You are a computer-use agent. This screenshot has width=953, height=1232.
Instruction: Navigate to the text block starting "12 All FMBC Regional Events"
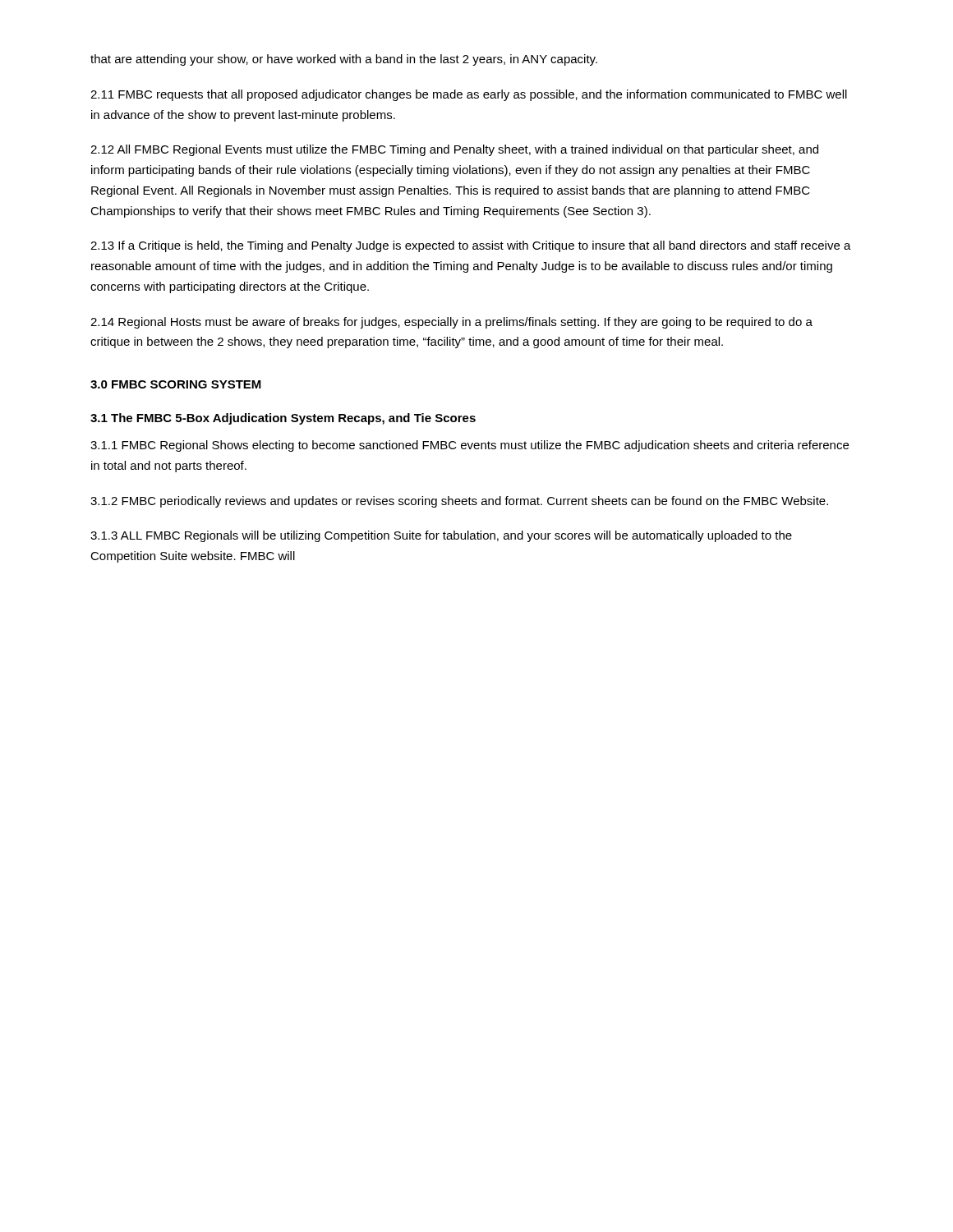pyautogui.click(x=455, y=180)
